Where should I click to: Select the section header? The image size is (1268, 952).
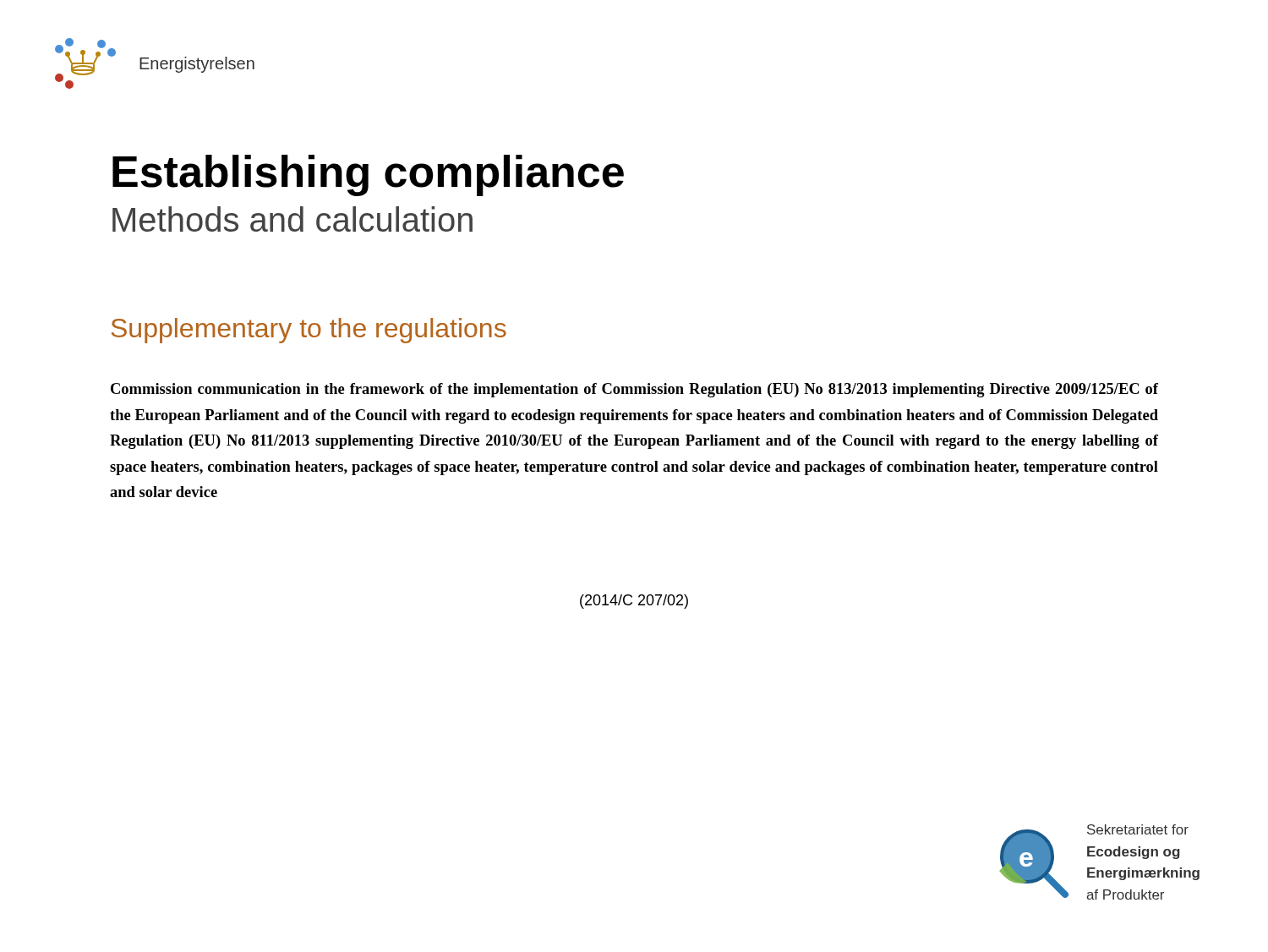pos(308,328)
